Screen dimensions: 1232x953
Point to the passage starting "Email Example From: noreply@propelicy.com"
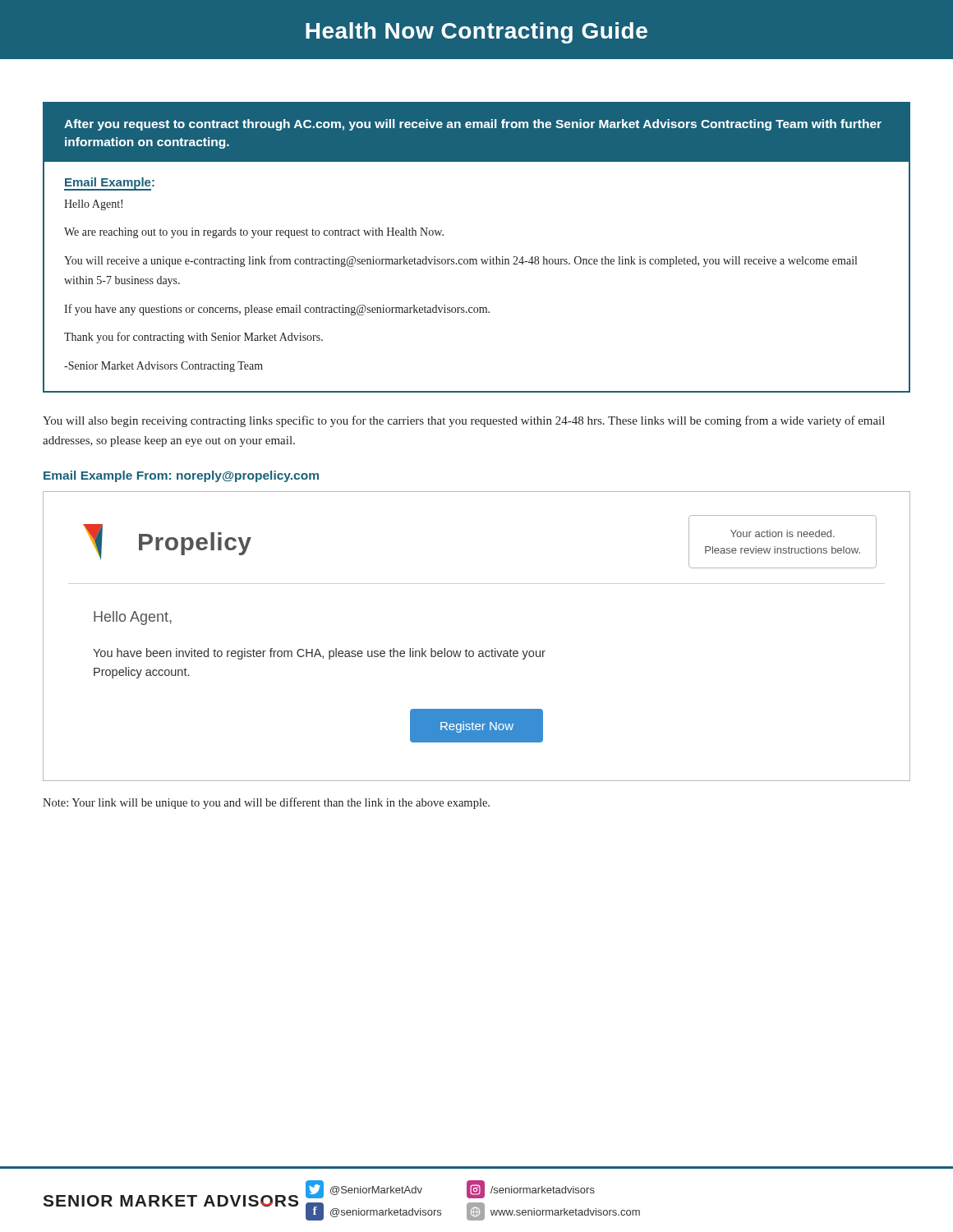181,475
